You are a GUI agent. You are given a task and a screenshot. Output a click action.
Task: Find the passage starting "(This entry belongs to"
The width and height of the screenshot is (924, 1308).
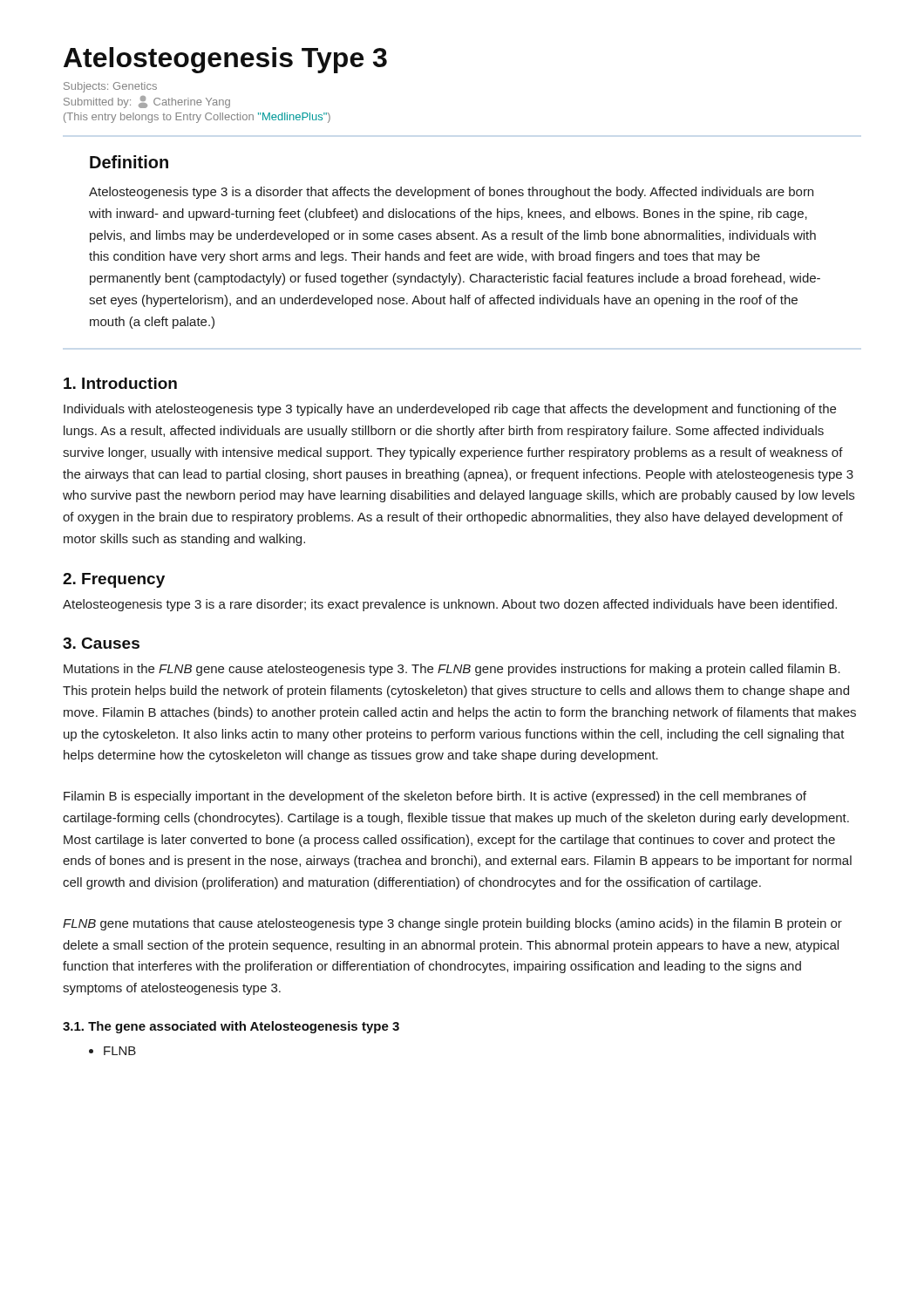point(197,116)
